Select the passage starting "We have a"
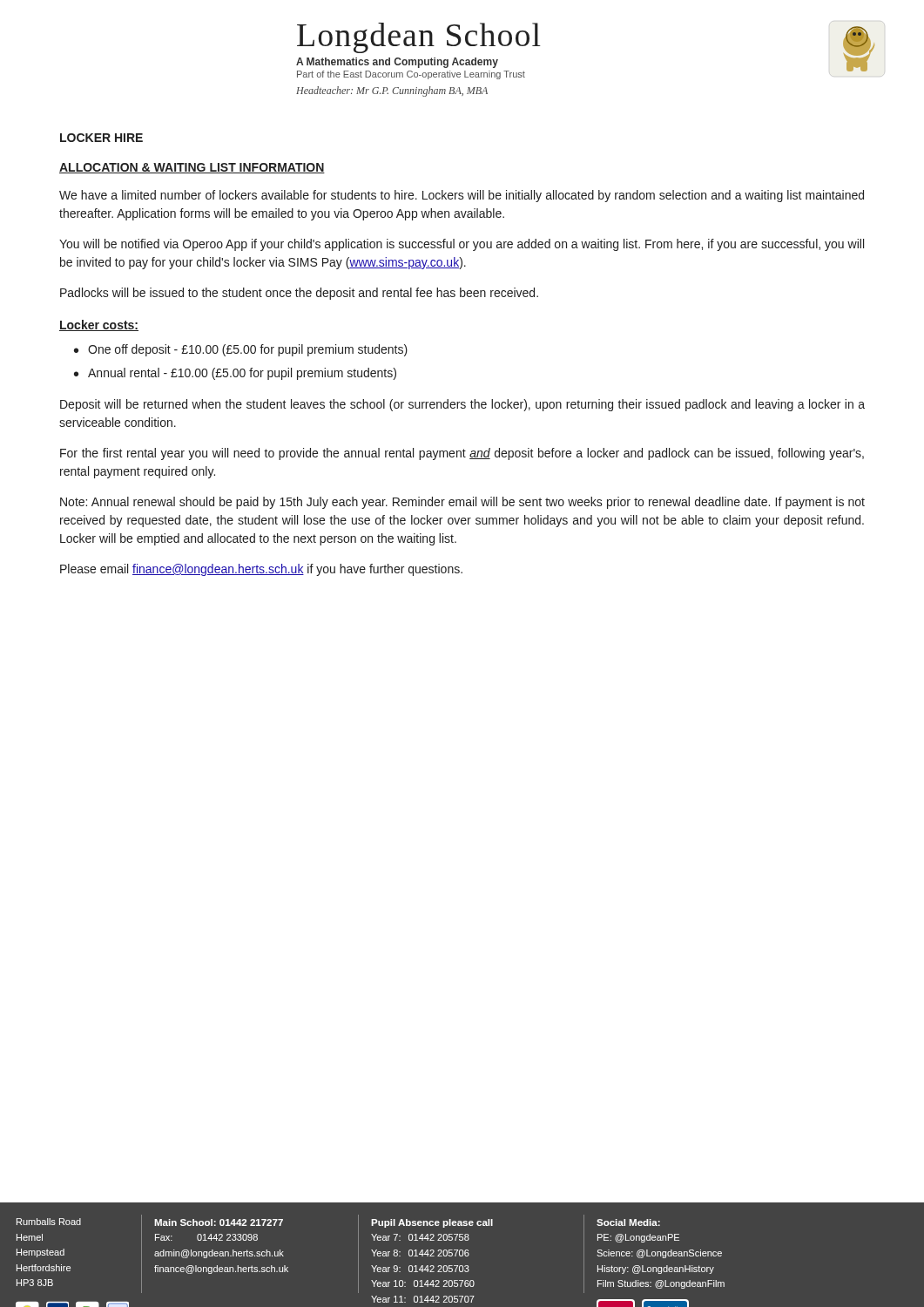The image size is (924, 1307). (462, 204)
